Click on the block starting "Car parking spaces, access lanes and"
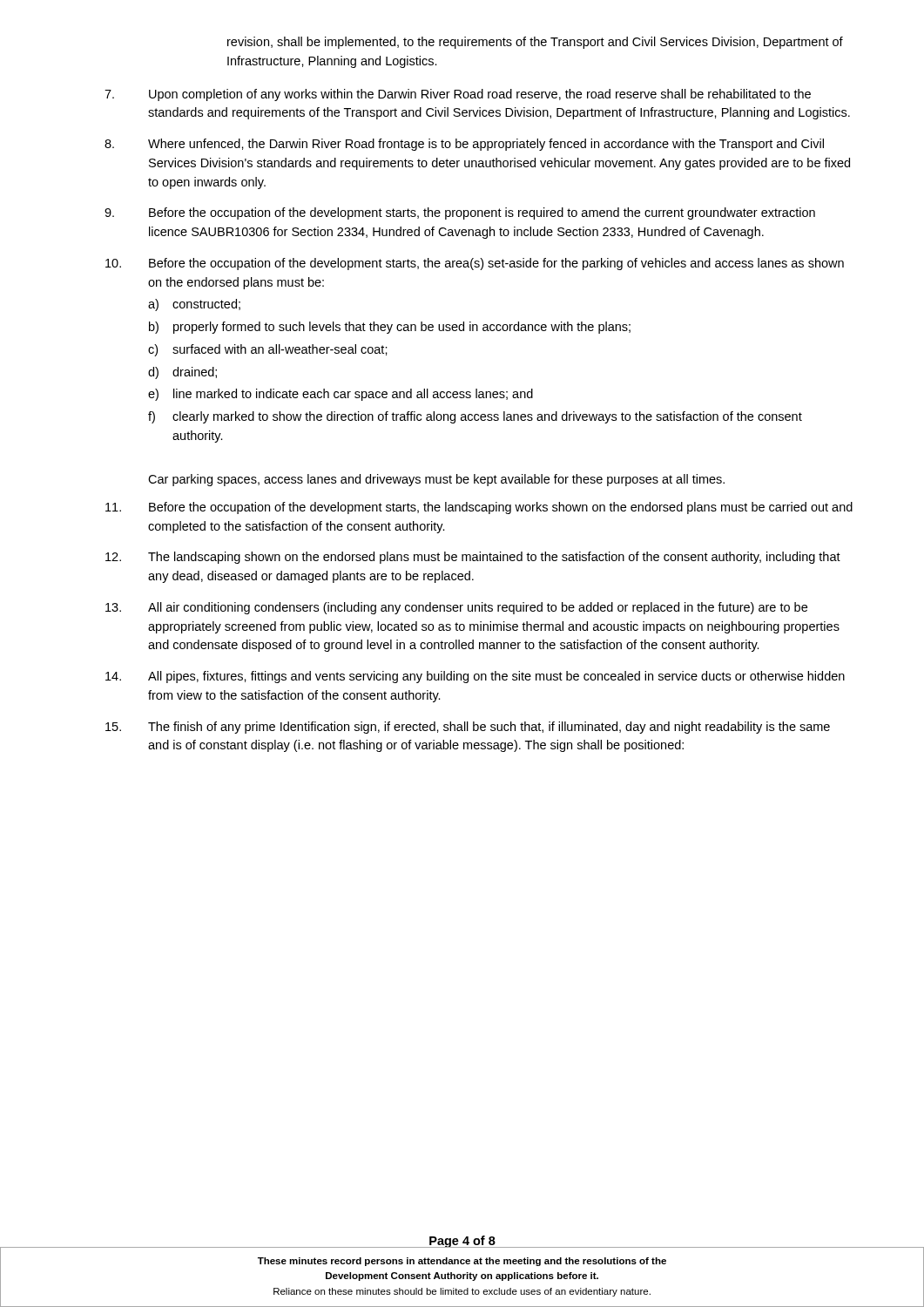Image resolution: width=924 pixels, height=1307 pixels. tap(437, 479)
